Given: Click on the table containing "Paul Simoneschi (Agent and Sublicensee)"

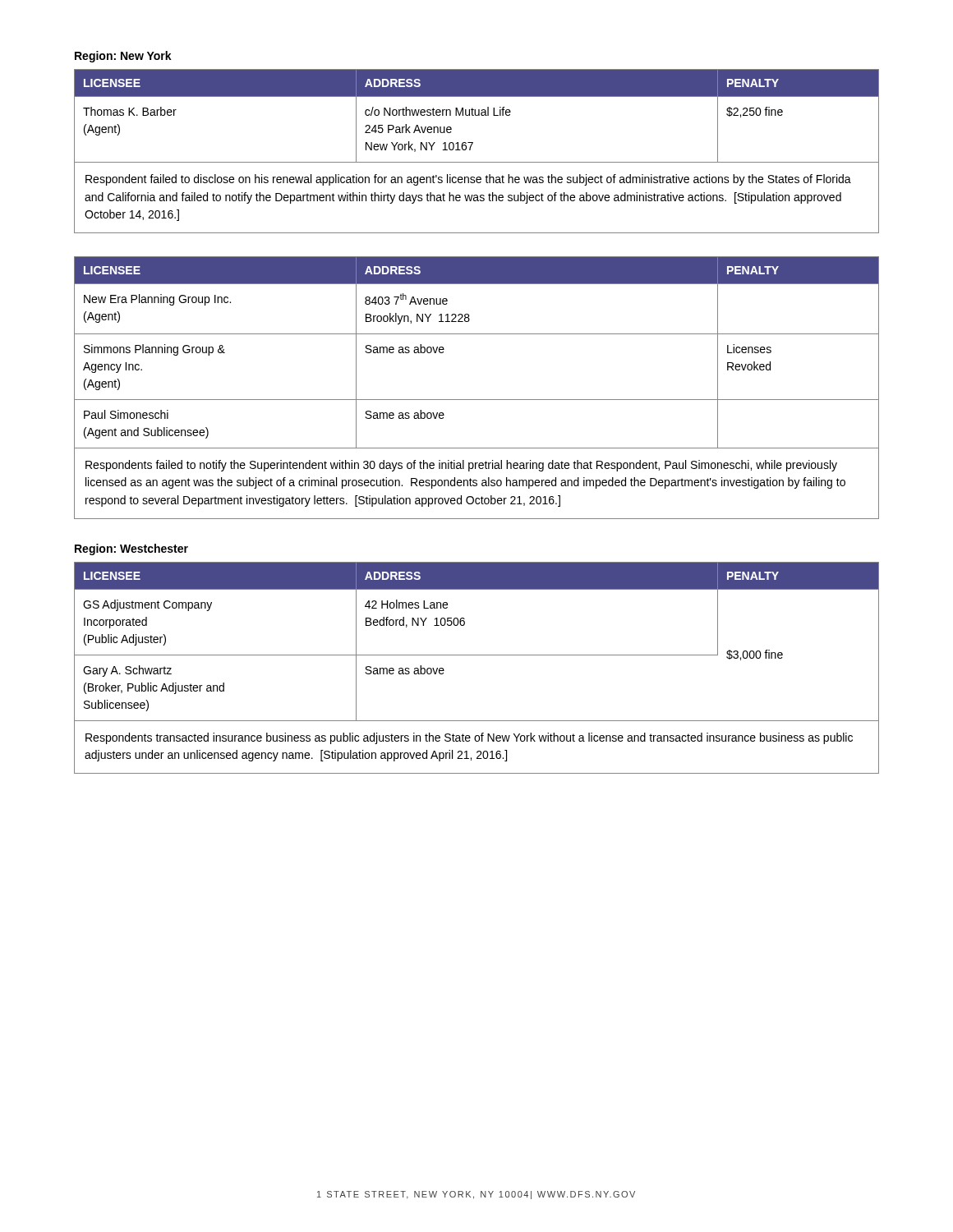Looking at the screenshot, I should coord(476,388).
